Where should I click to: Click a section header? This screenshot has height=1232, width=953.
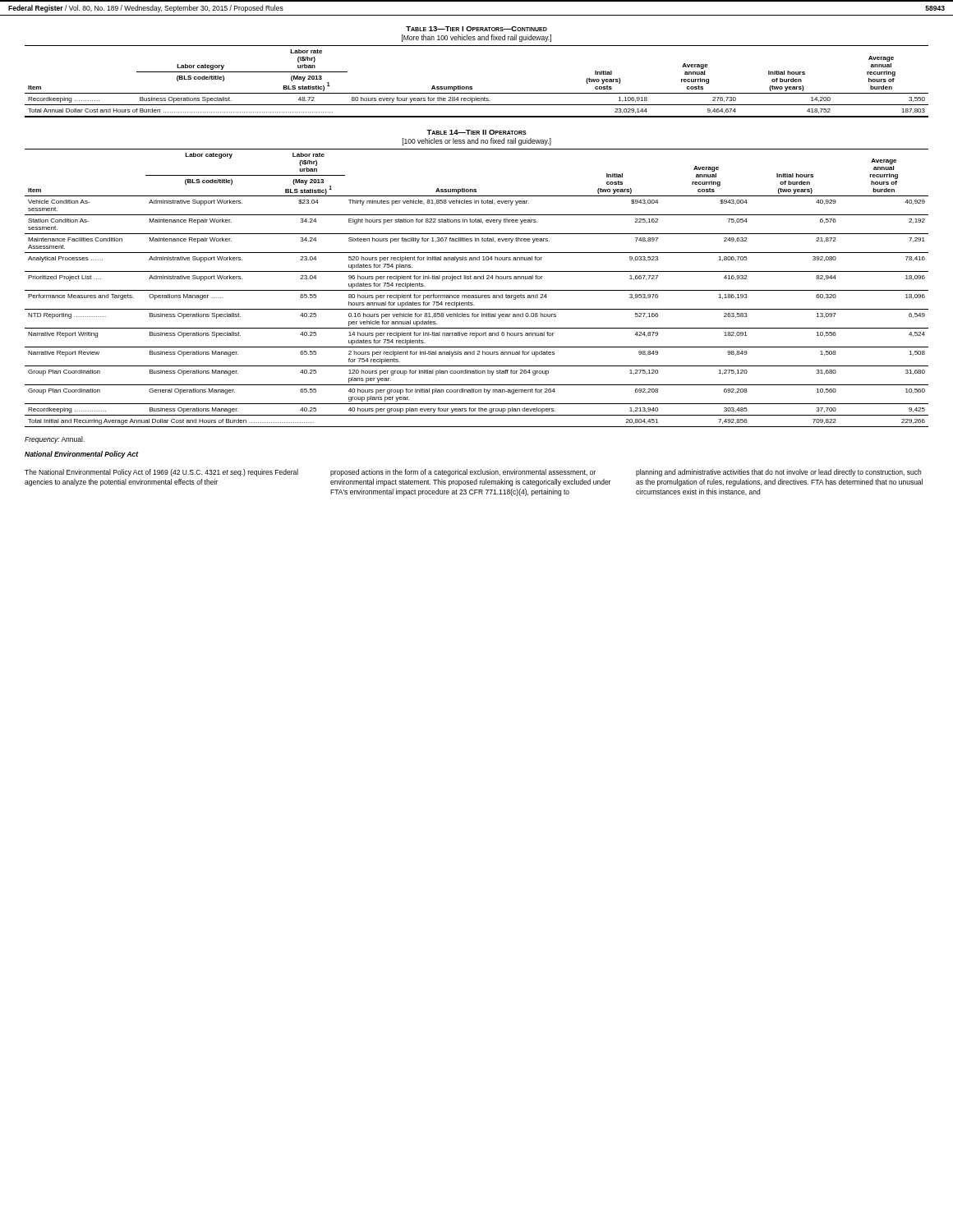[81, 454]
